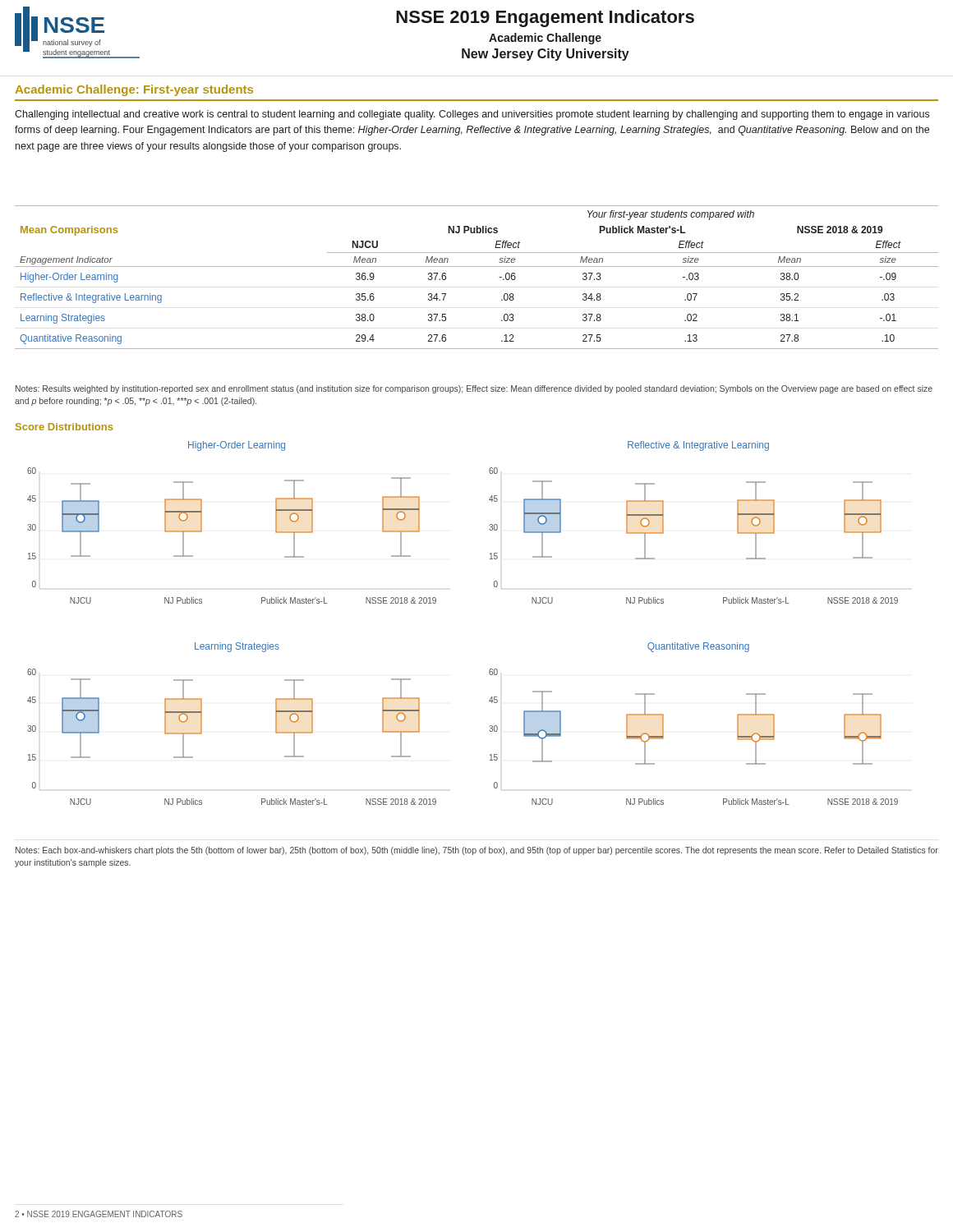Viewport: 953px width, 1232px height.
Task: Where is the passage that starts "Notes: Each box-and-whiskers chart plots"?
Action: point(476,856)
